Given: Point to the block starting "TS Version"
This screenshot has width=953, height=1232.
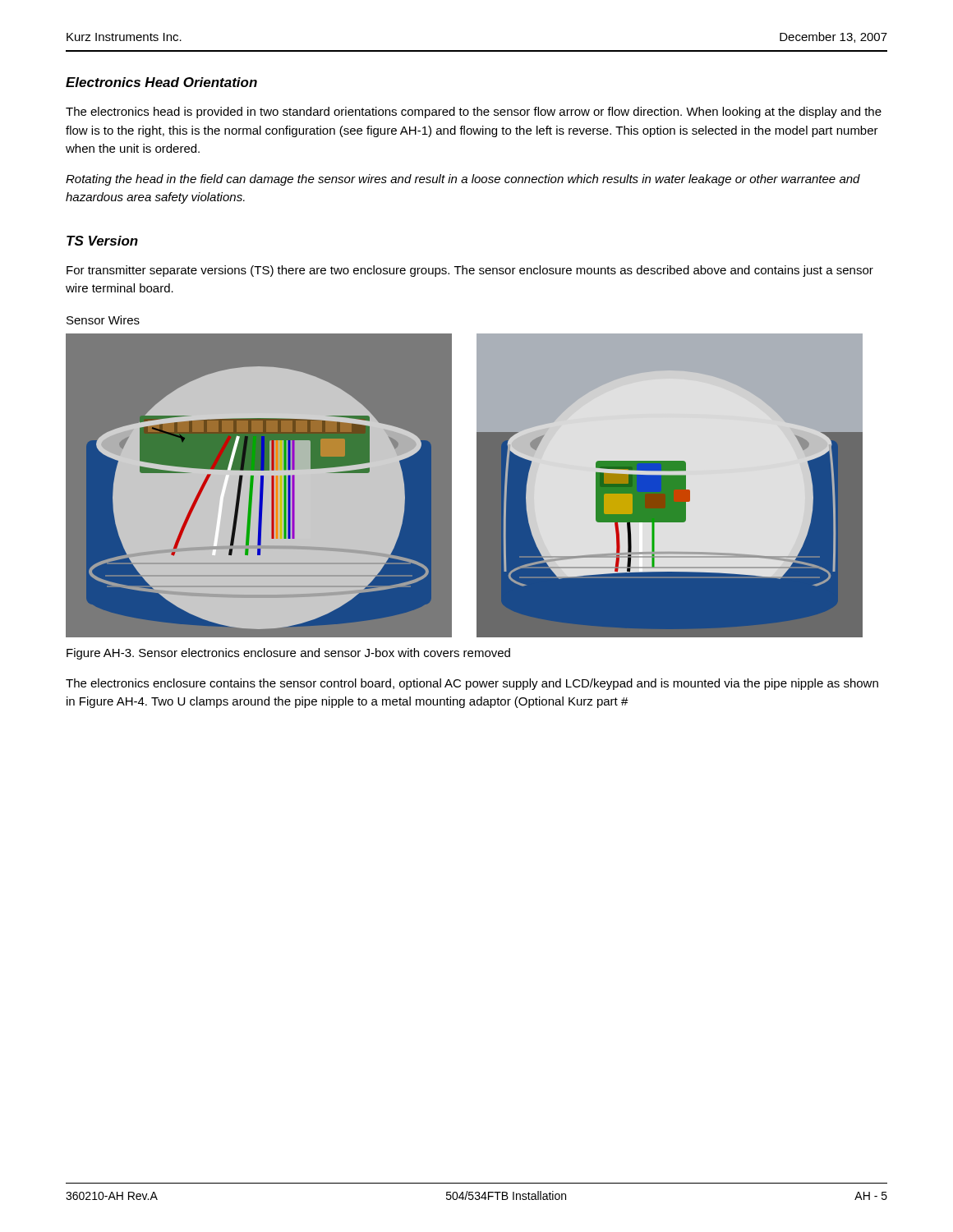Looking at the screenshot, I should point(102,241).
